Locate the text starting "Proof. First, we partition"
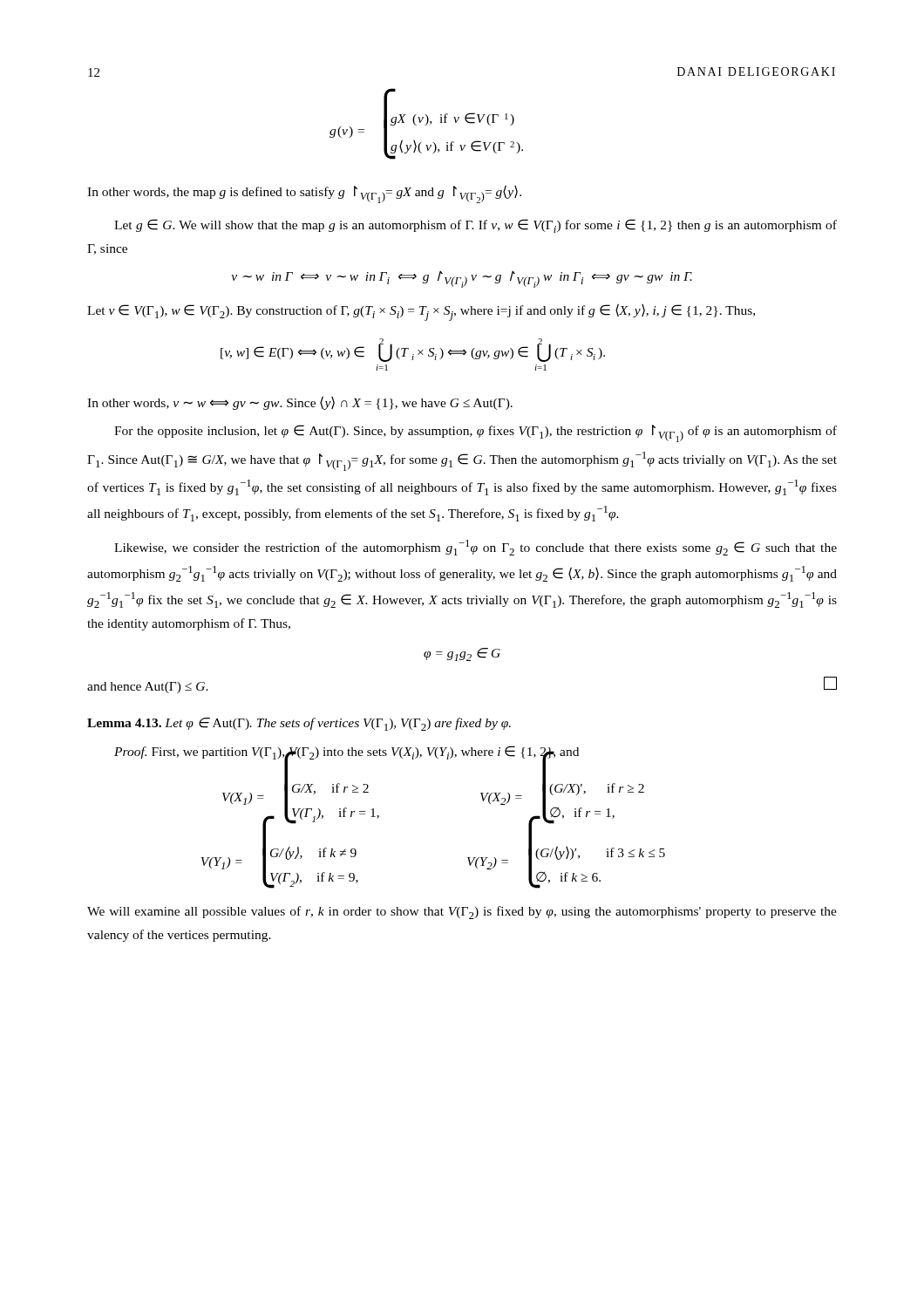 pos(347,753)
